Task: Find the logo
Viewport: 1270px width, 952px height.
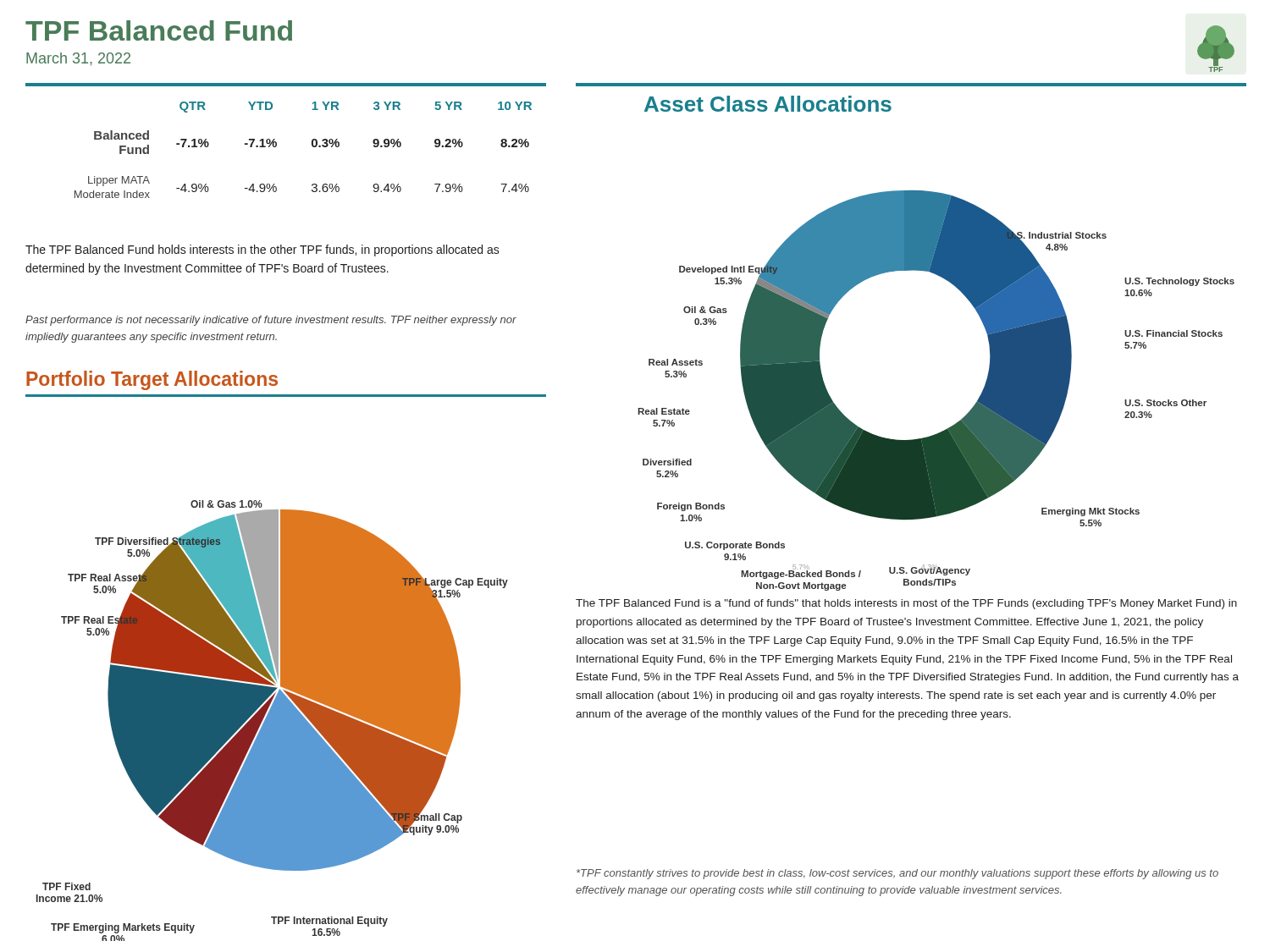Action: 1216,44
